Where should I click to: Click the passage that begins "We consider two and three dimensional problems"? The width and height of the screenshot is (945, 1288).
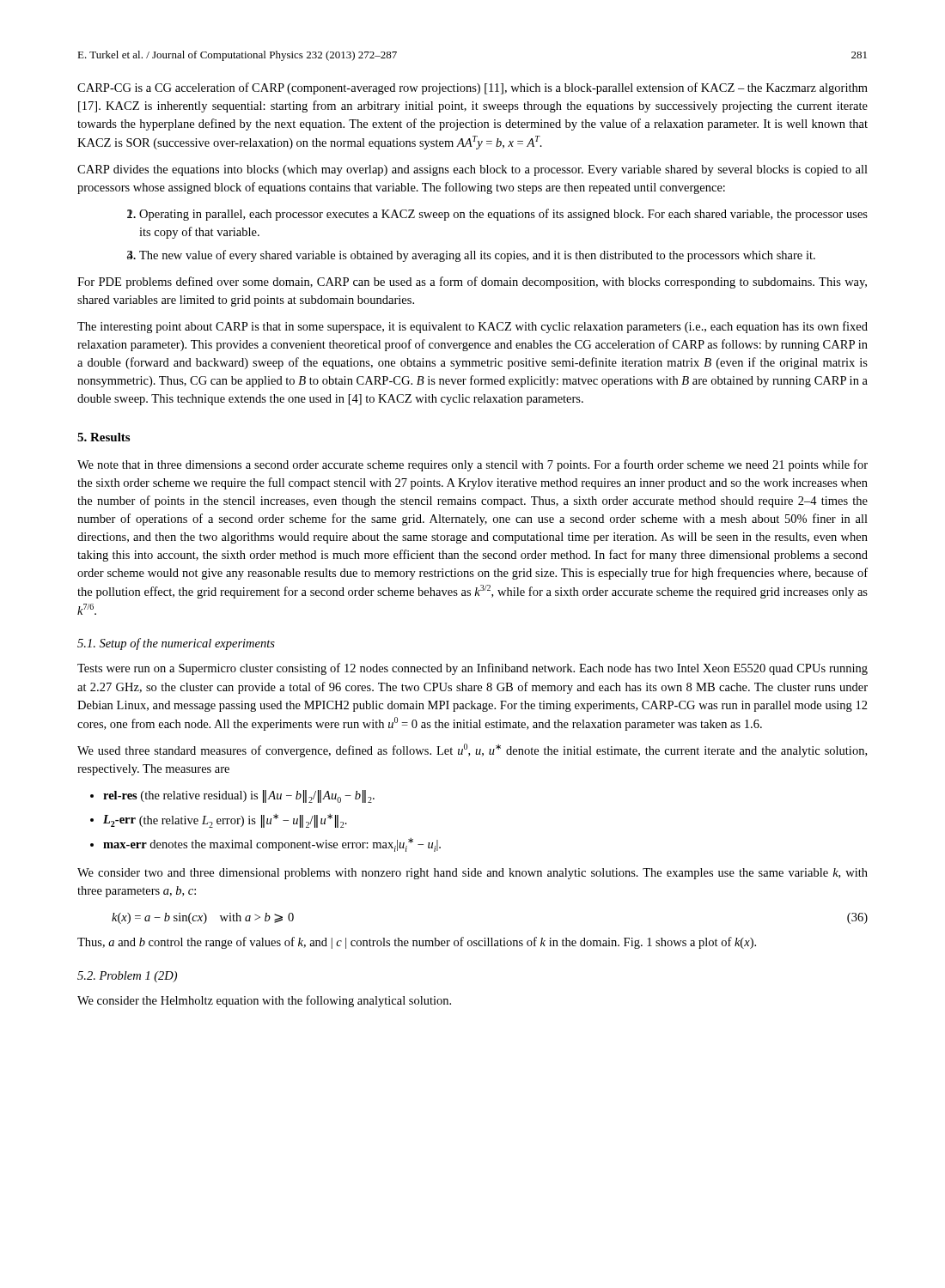pyautogui.click(x=472, y=882)
